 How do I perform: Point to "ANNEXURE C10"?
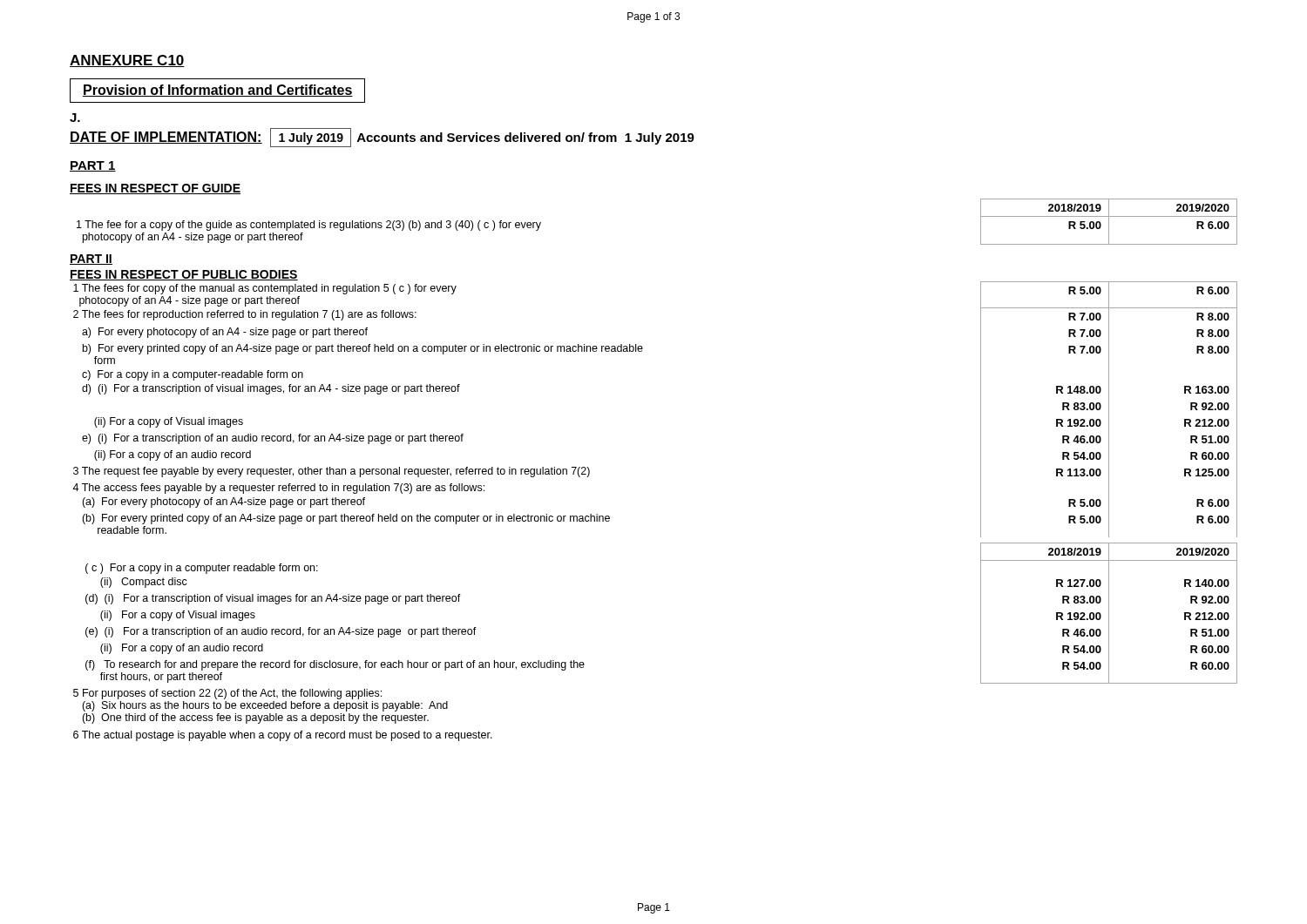(127, 61)
